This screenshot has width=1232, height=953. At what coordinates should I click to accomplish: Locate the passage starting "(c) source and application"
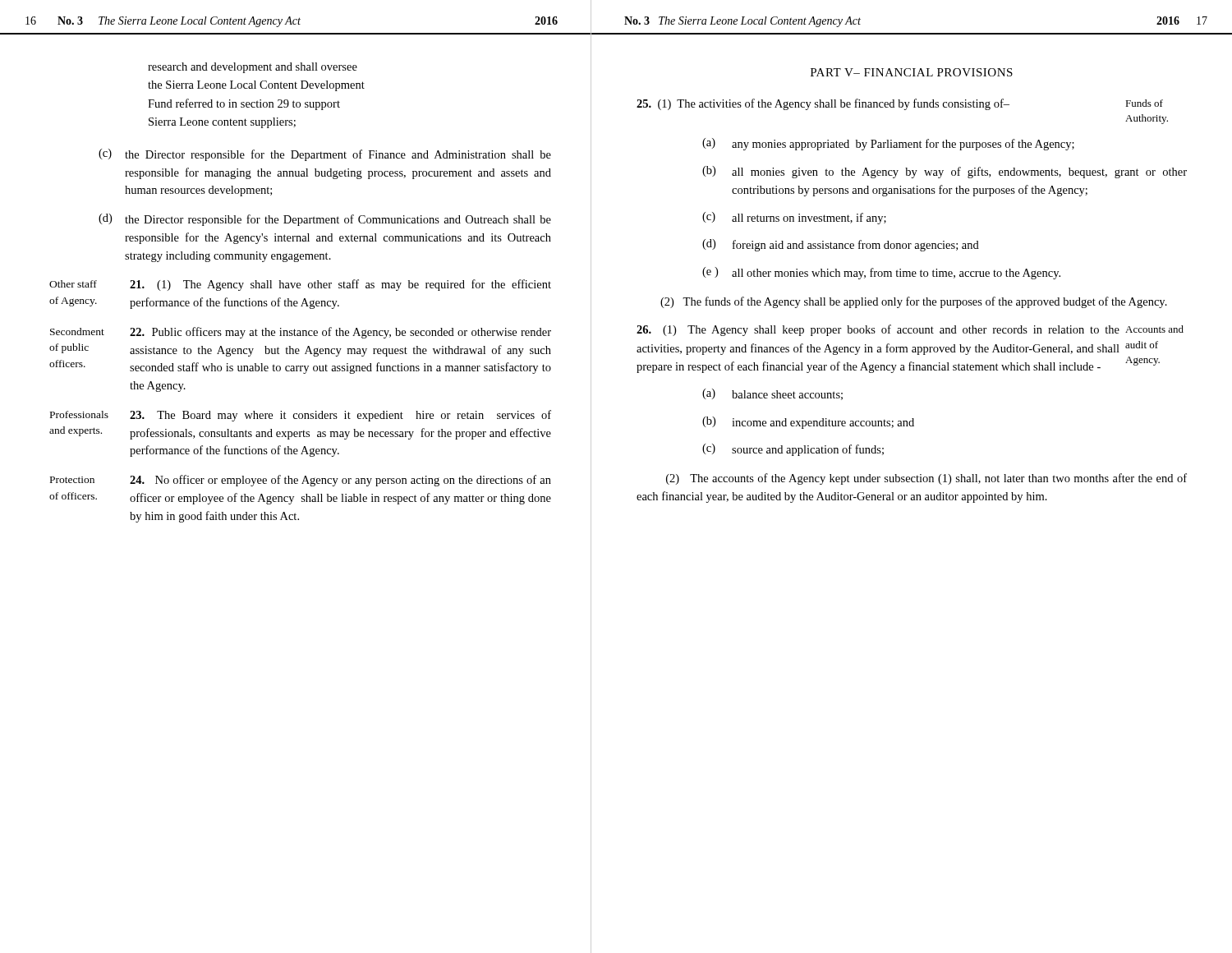pos(793,450)
